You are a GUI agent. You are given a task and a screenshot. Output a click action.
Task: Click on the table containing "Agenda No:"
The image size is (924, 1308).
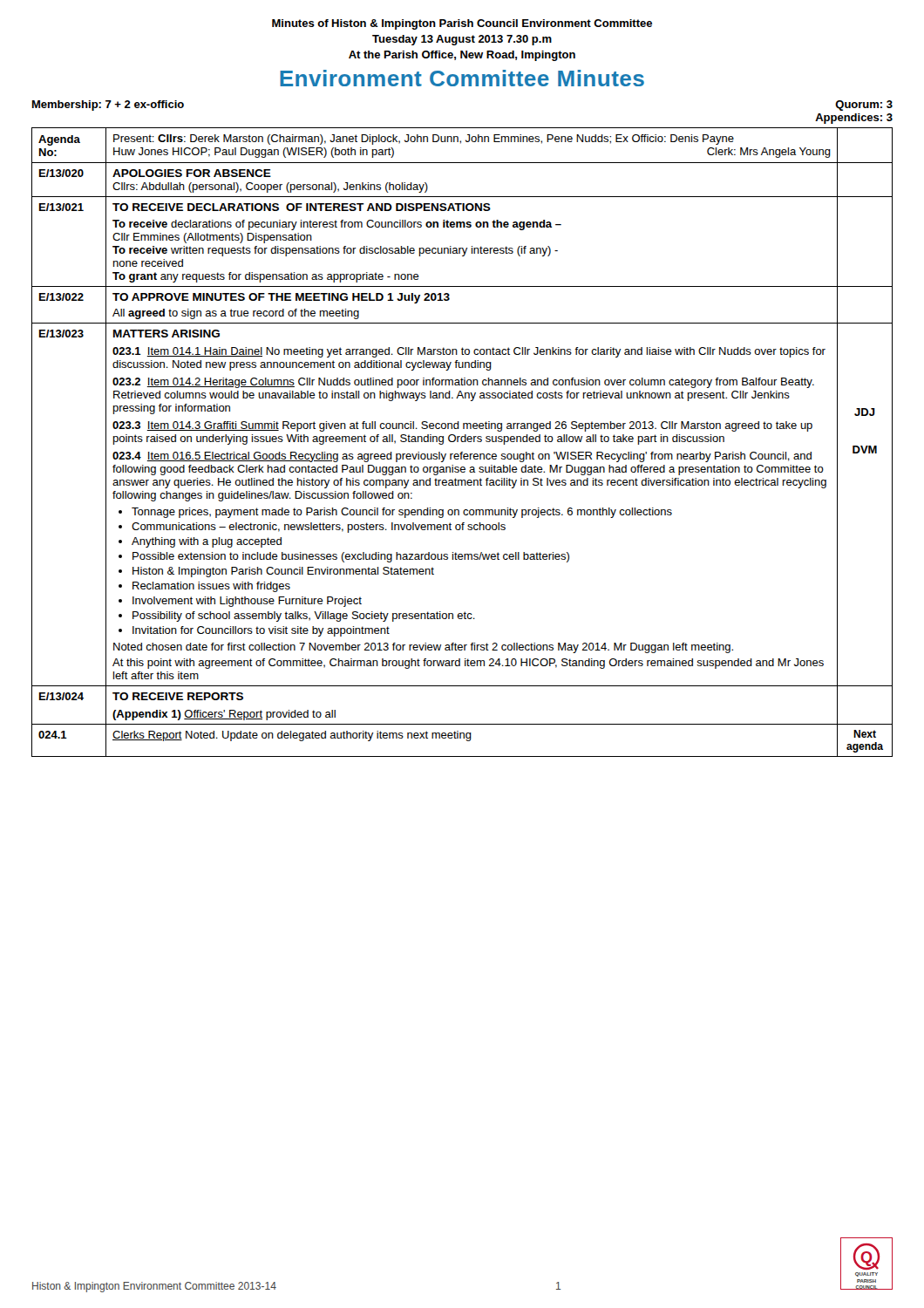point(462,442)
